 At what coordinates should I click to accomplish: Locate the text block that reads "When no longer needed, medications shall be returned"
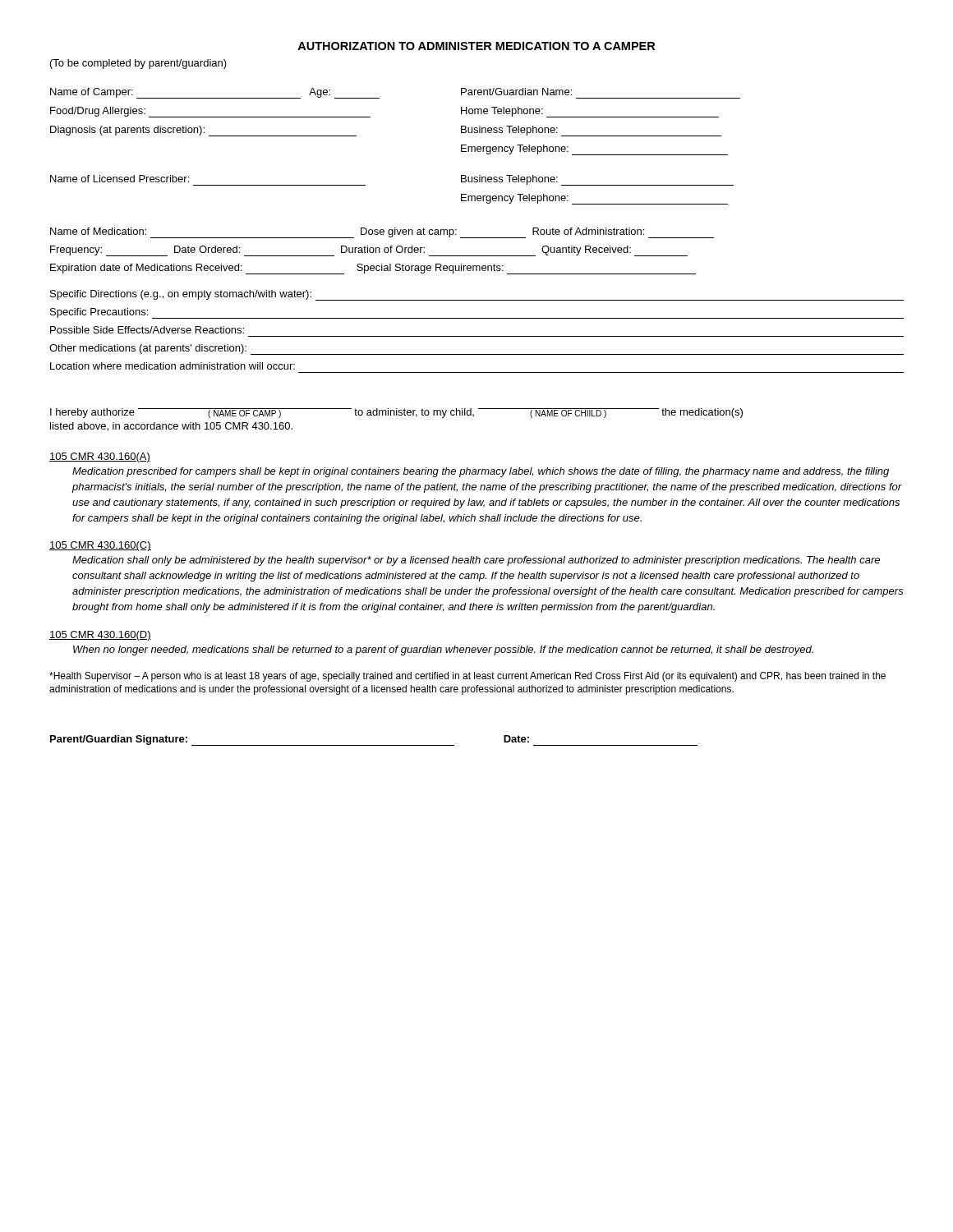tap(443, 649)
